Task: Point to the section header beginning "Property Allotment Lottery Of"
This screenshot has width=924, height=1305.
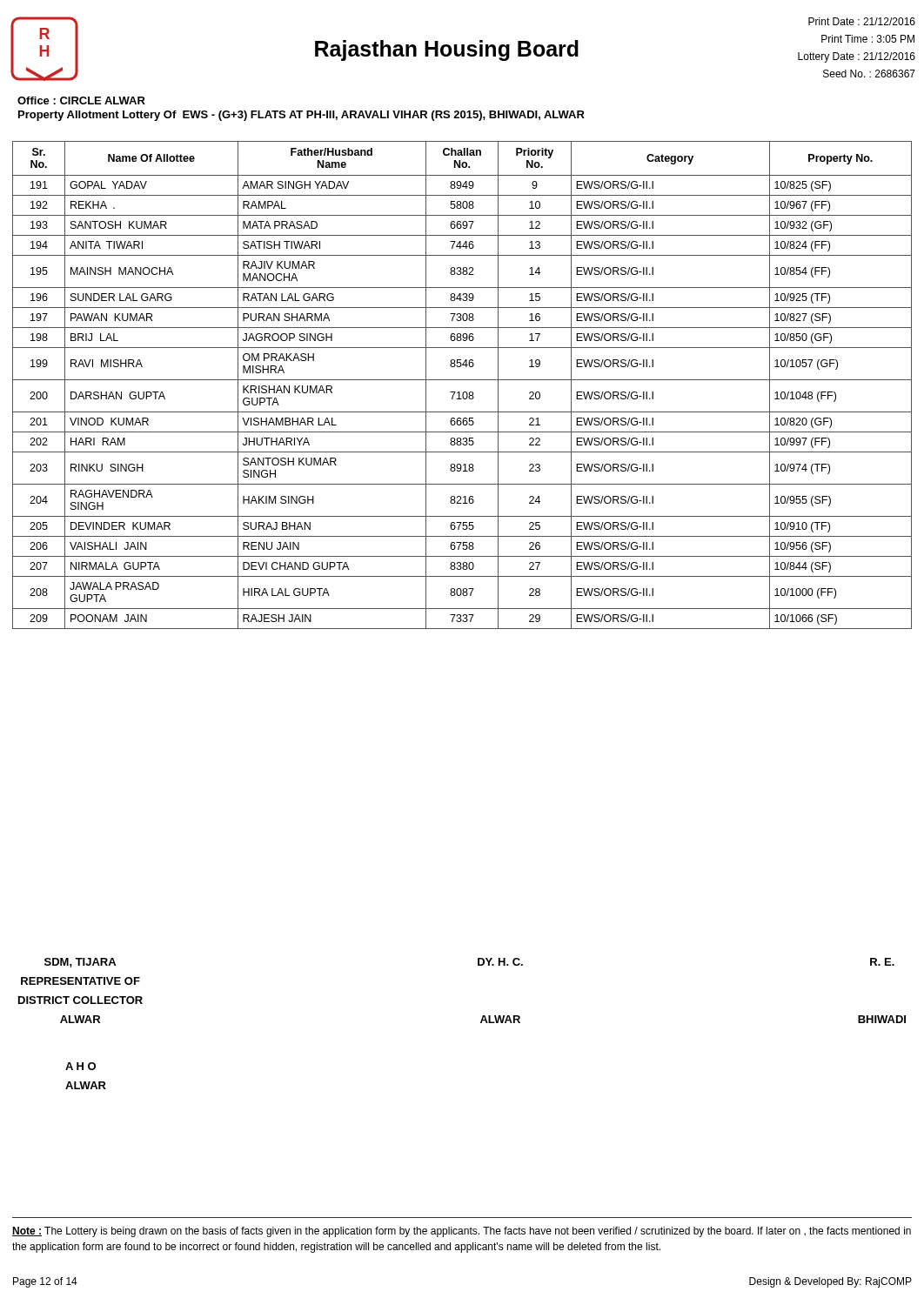Action: click(x=301, y=114)
